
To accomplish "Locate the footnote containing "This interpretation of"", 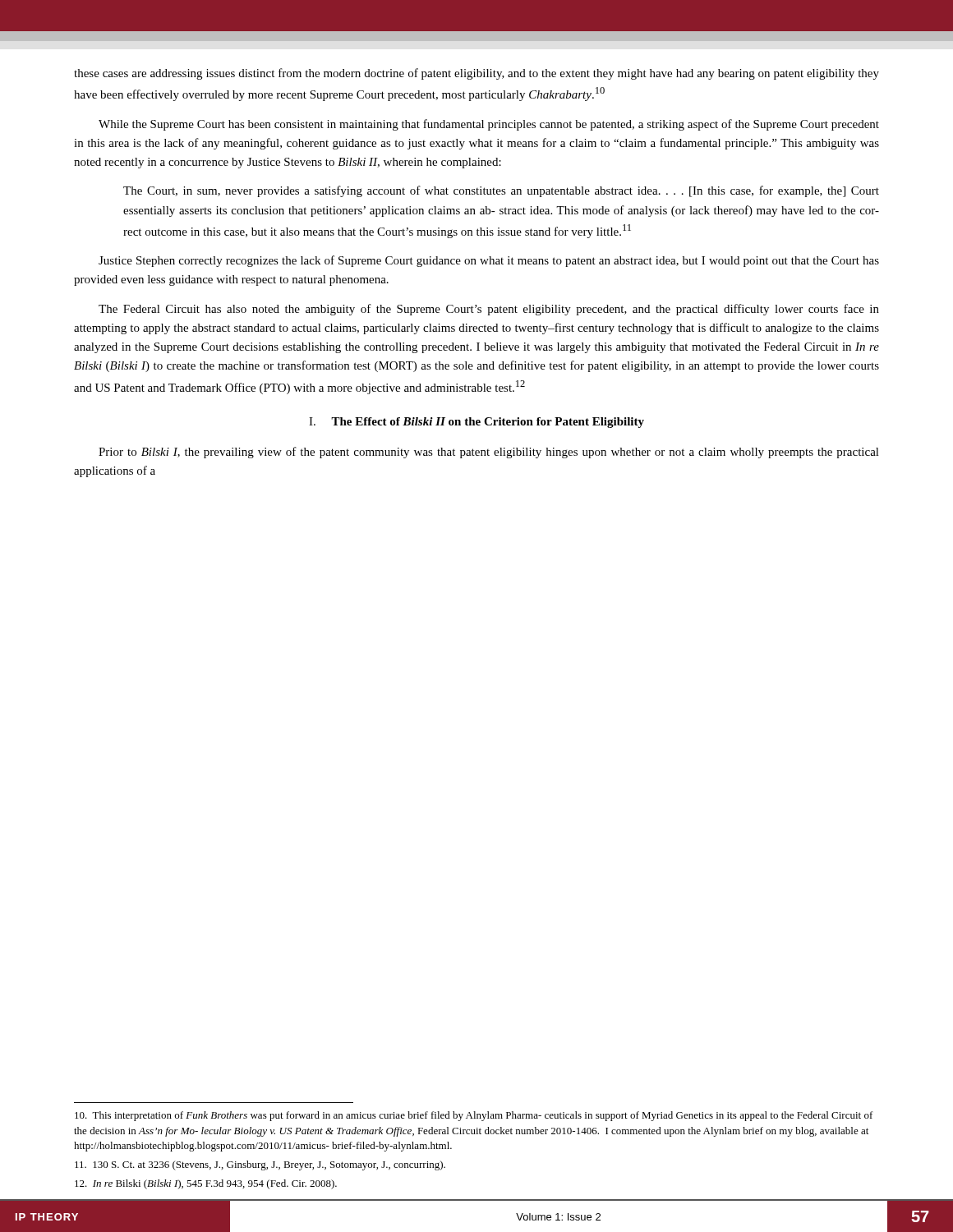I will coord(476,1131).
